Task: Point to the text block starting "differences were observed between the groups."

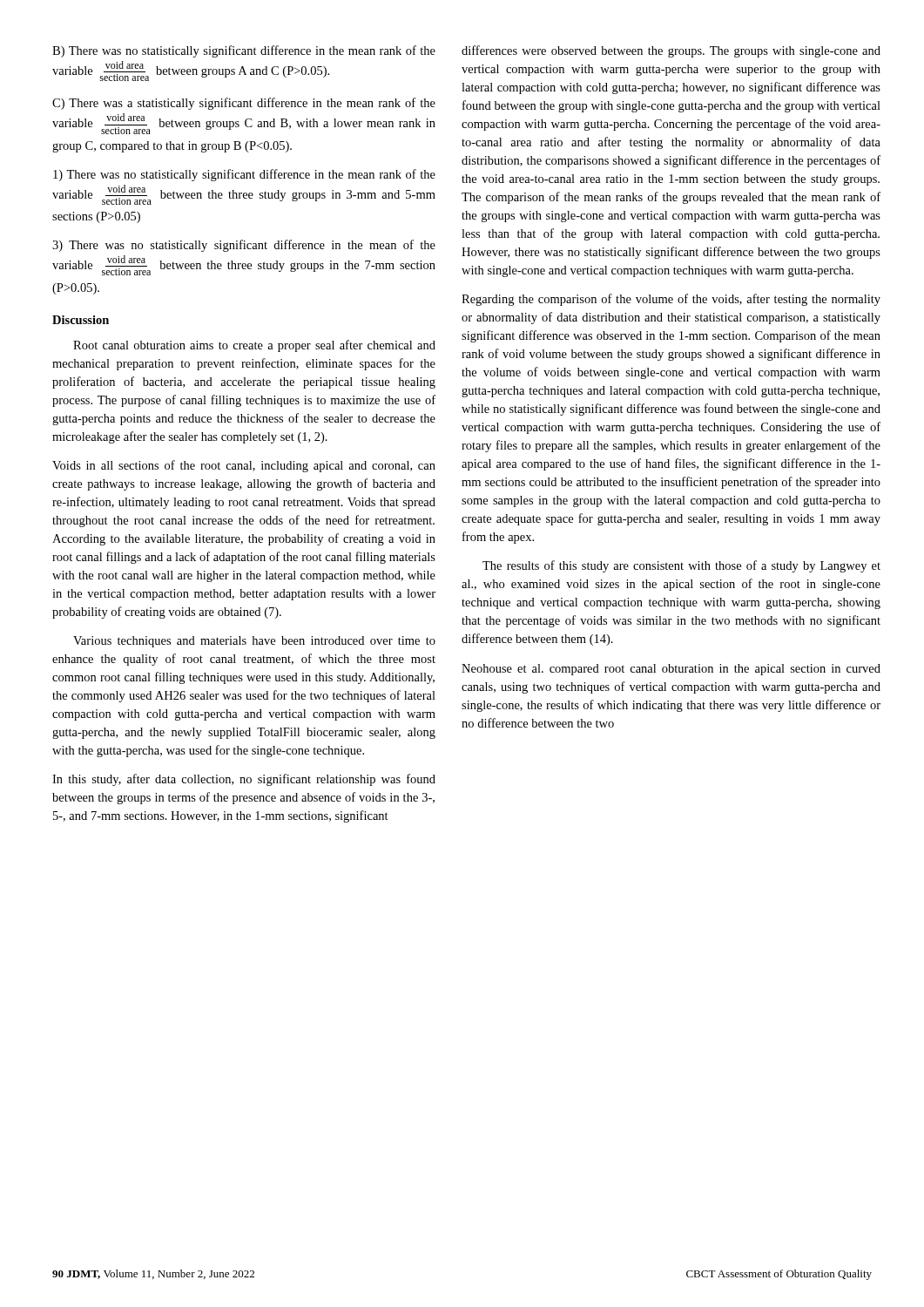Action: pyautogui.click(x=671, y=161)
